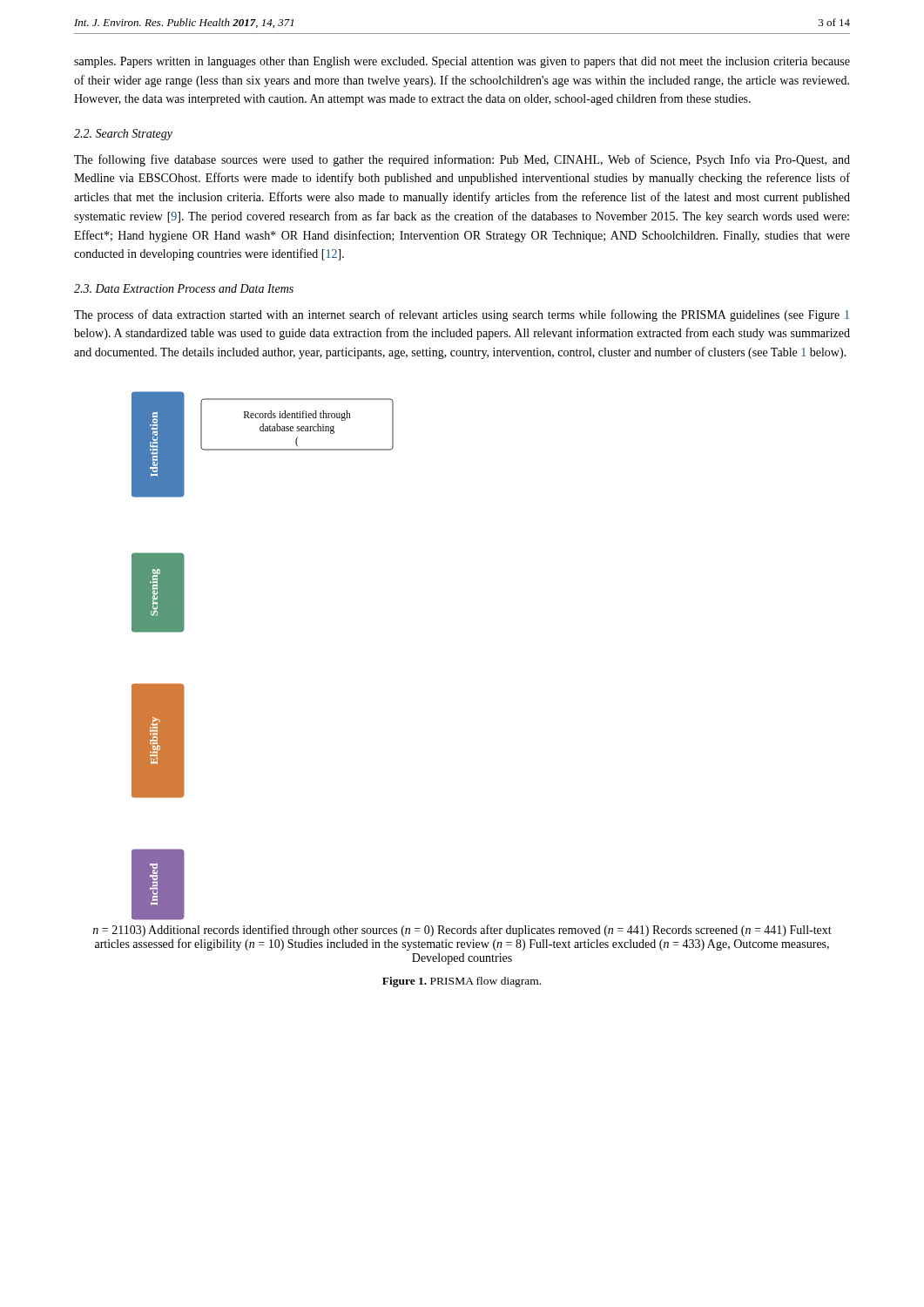Image resolution: width=924 pixels, height=1307 pixels.
Task: Select the text block starting "The following five database sources were"
Action: 462,207
